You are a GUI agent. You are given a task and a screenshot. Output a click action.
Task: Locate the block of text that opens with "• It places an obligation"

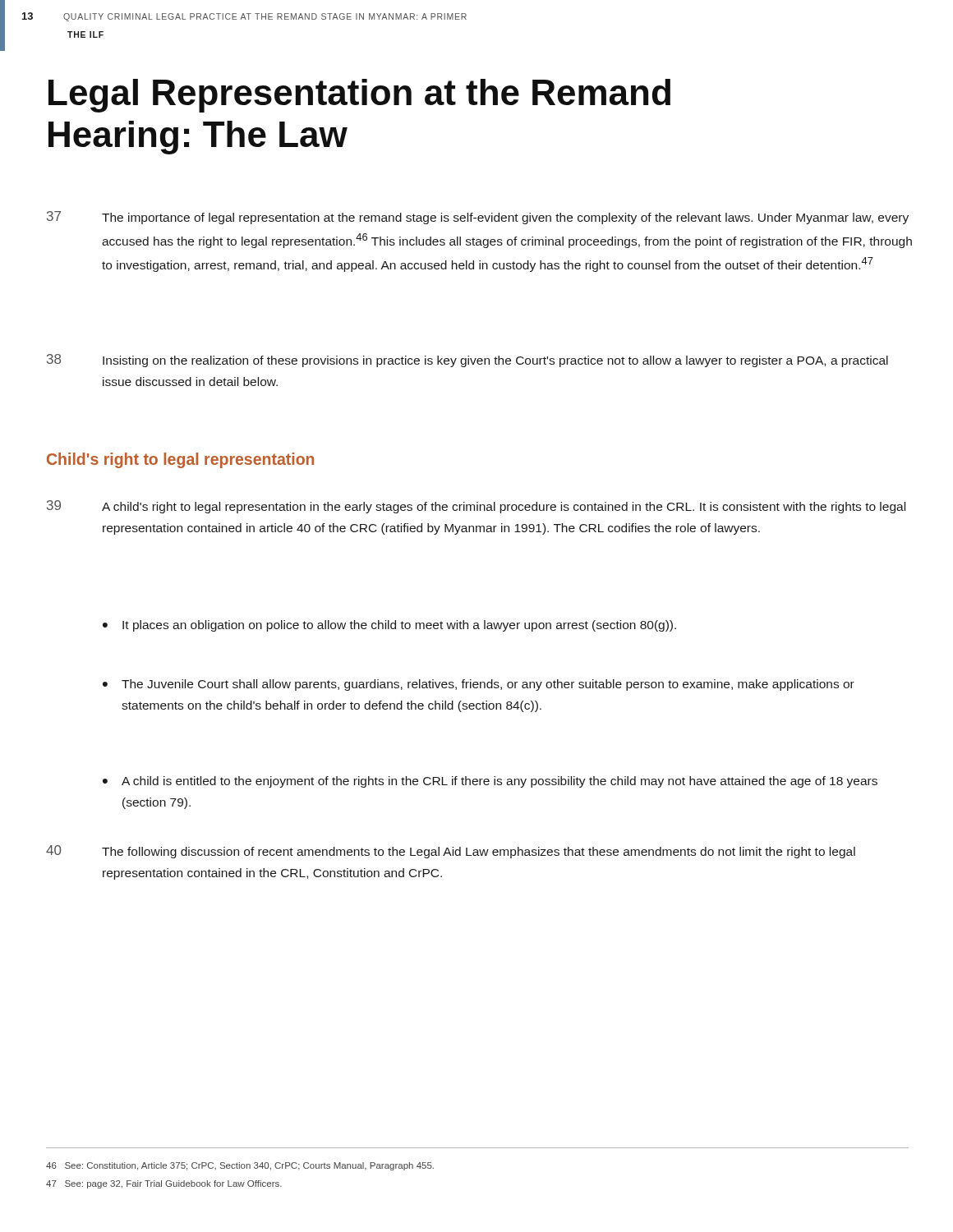click(x=390, y=625)
